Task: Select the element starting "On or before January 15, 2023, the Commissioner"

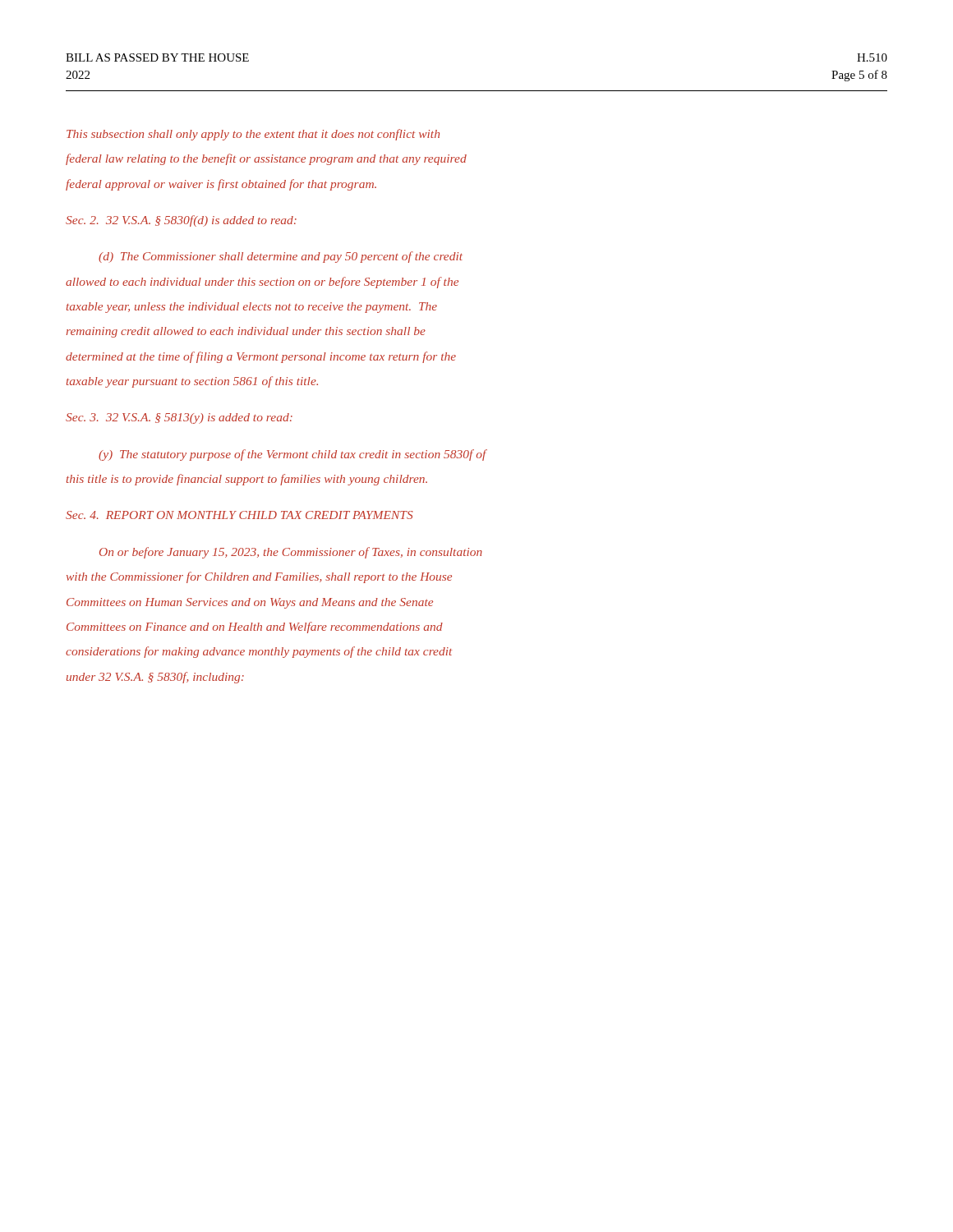Action: click(291, 553)
